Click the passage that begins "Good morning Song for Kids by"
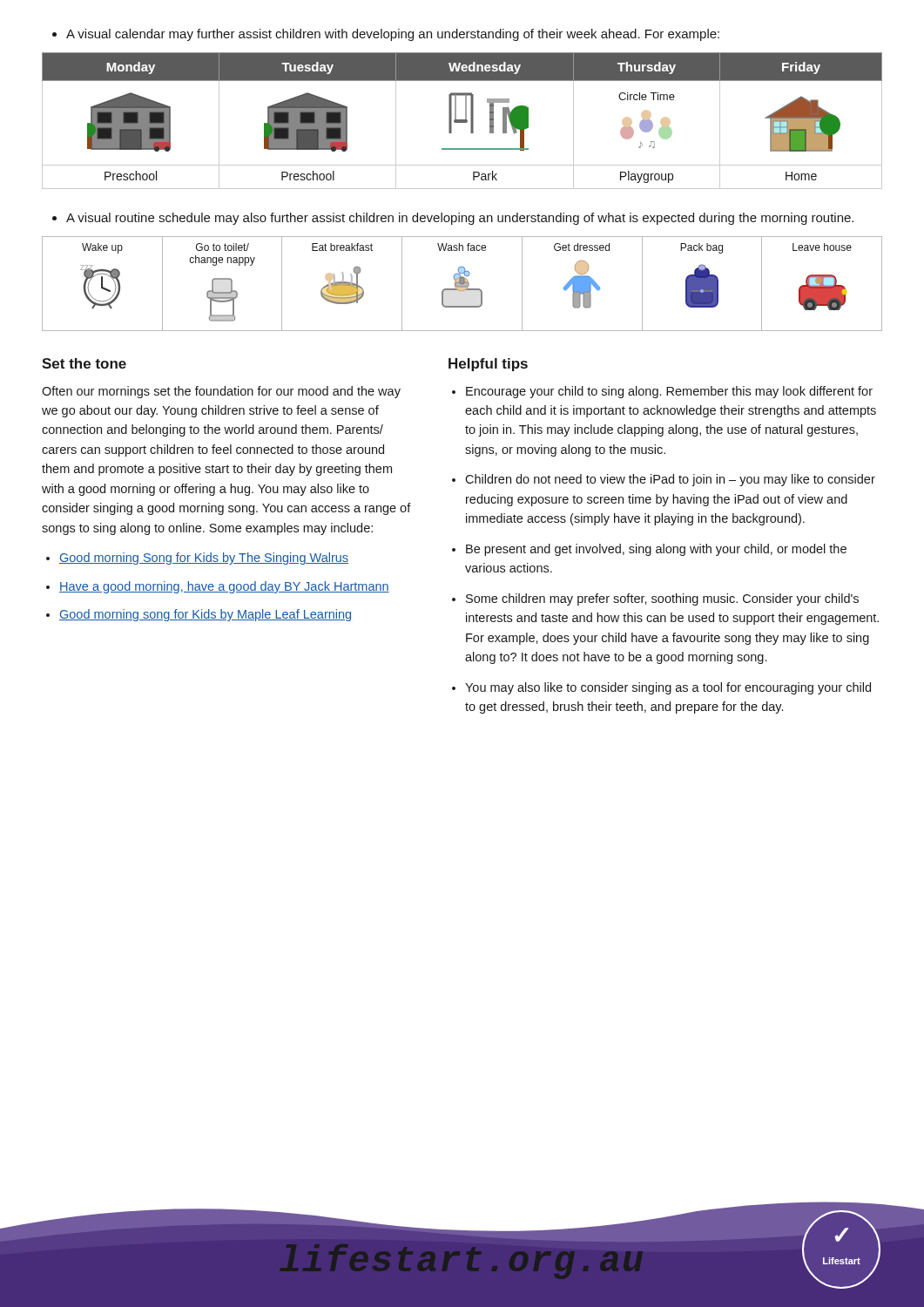Image resolution: width=924 pixels, height=1307 pixels. click(x=229, y=586)
